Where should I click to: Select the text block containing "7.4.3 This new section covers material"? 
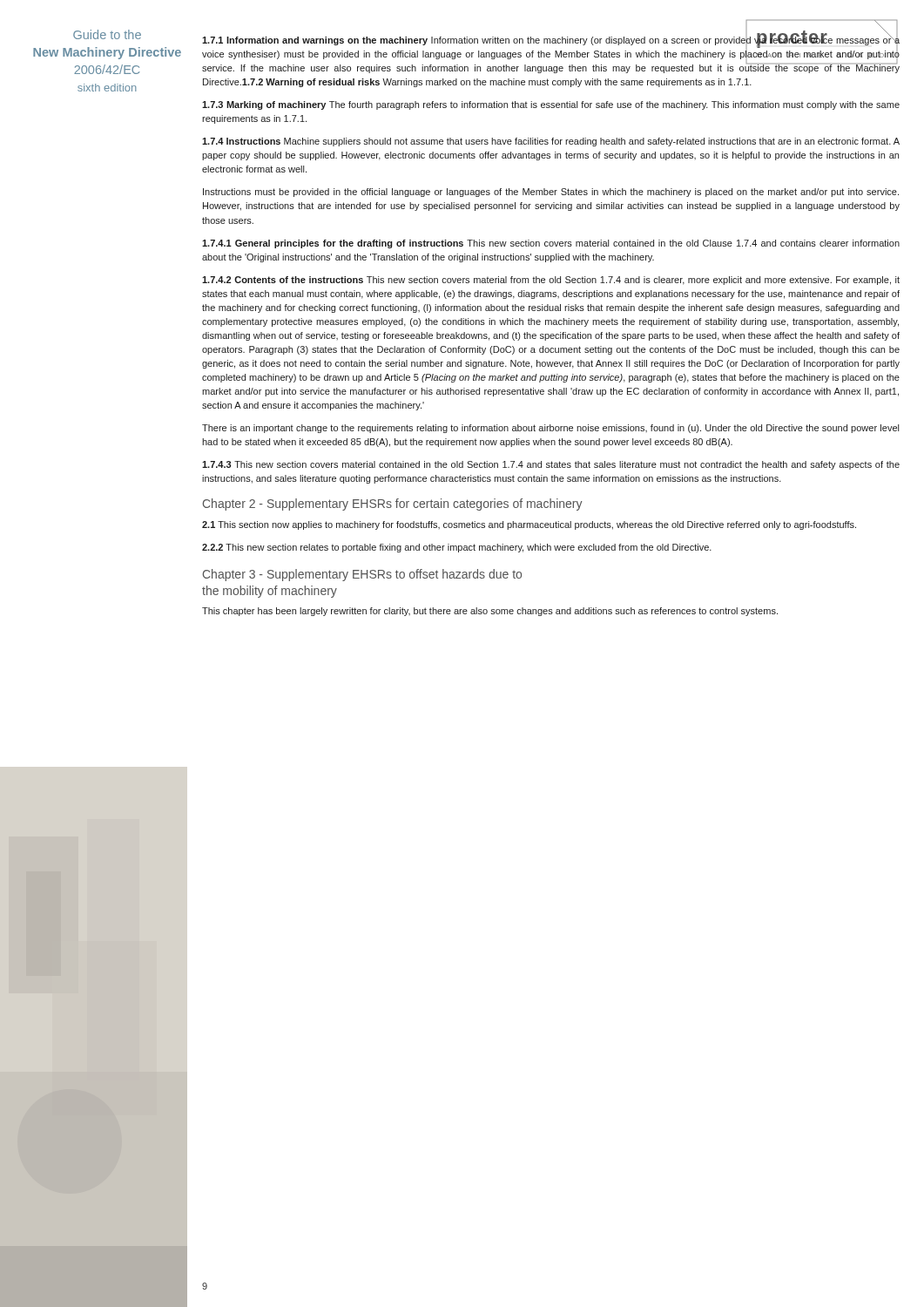[x=551, y=472]
